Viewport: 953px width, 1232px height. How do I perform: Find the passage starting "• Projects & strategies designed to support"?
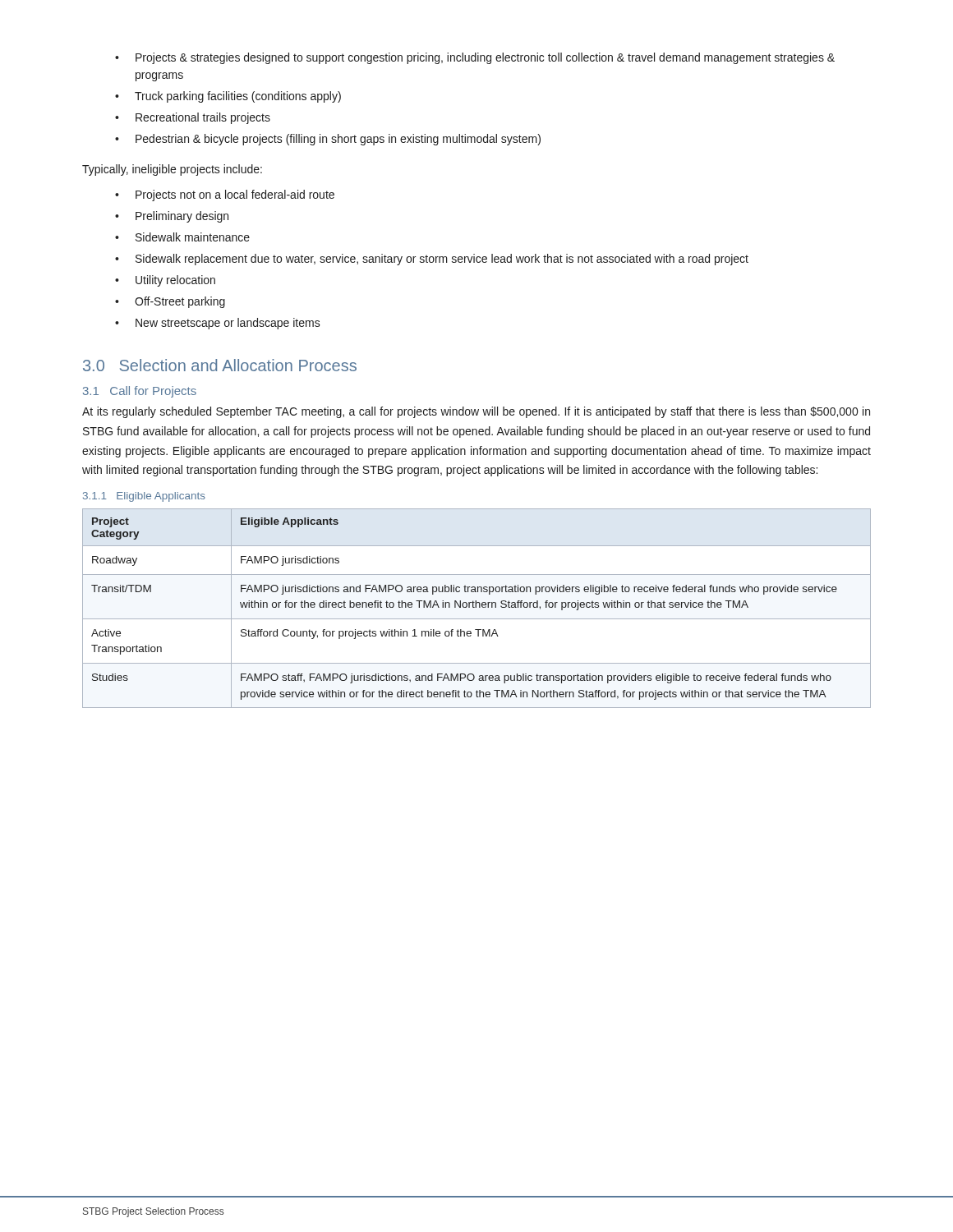point(493,67)
